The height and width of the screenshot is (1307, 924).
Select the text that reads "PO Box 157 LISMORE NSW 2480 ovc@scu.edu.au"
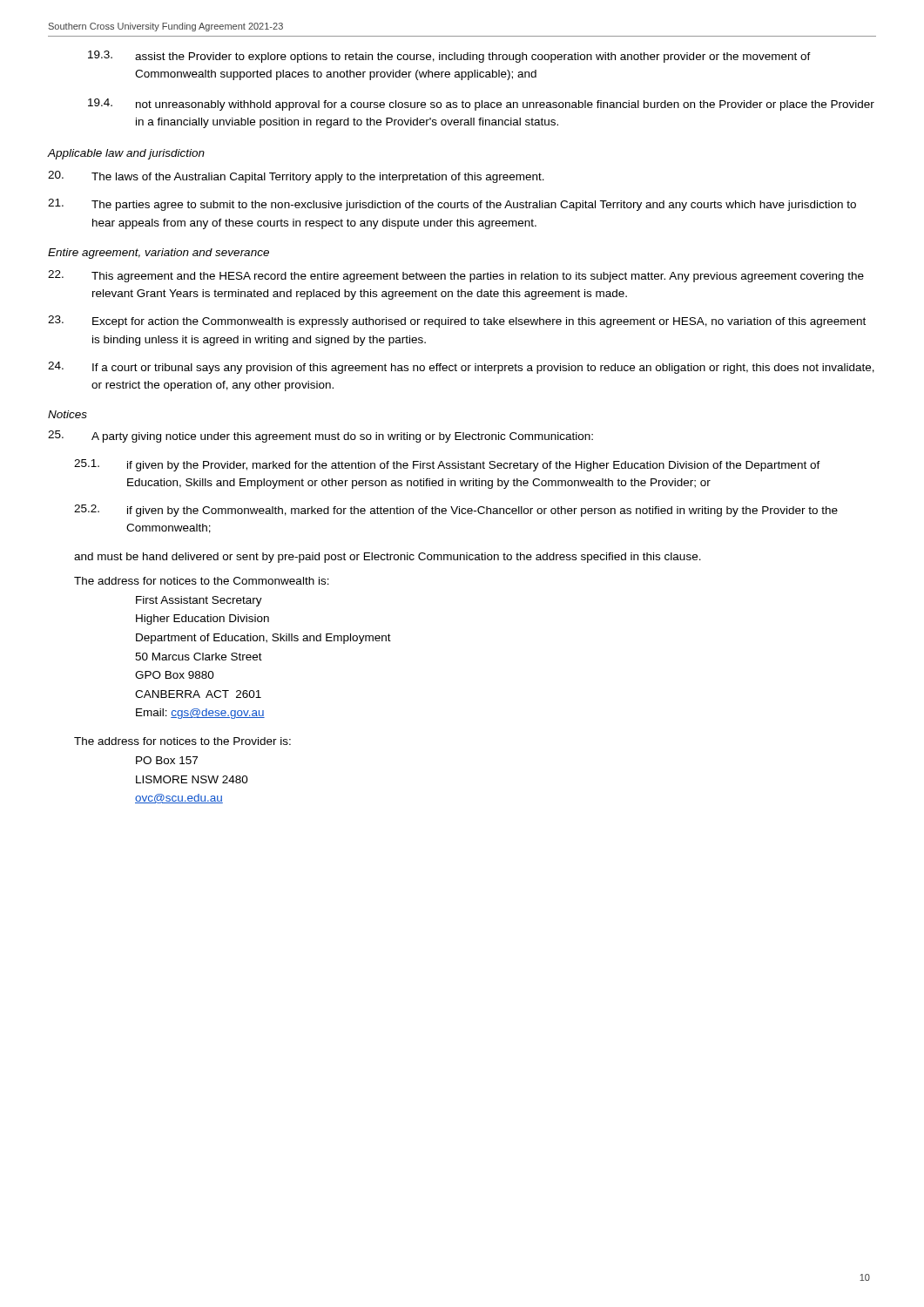[191, 779]
